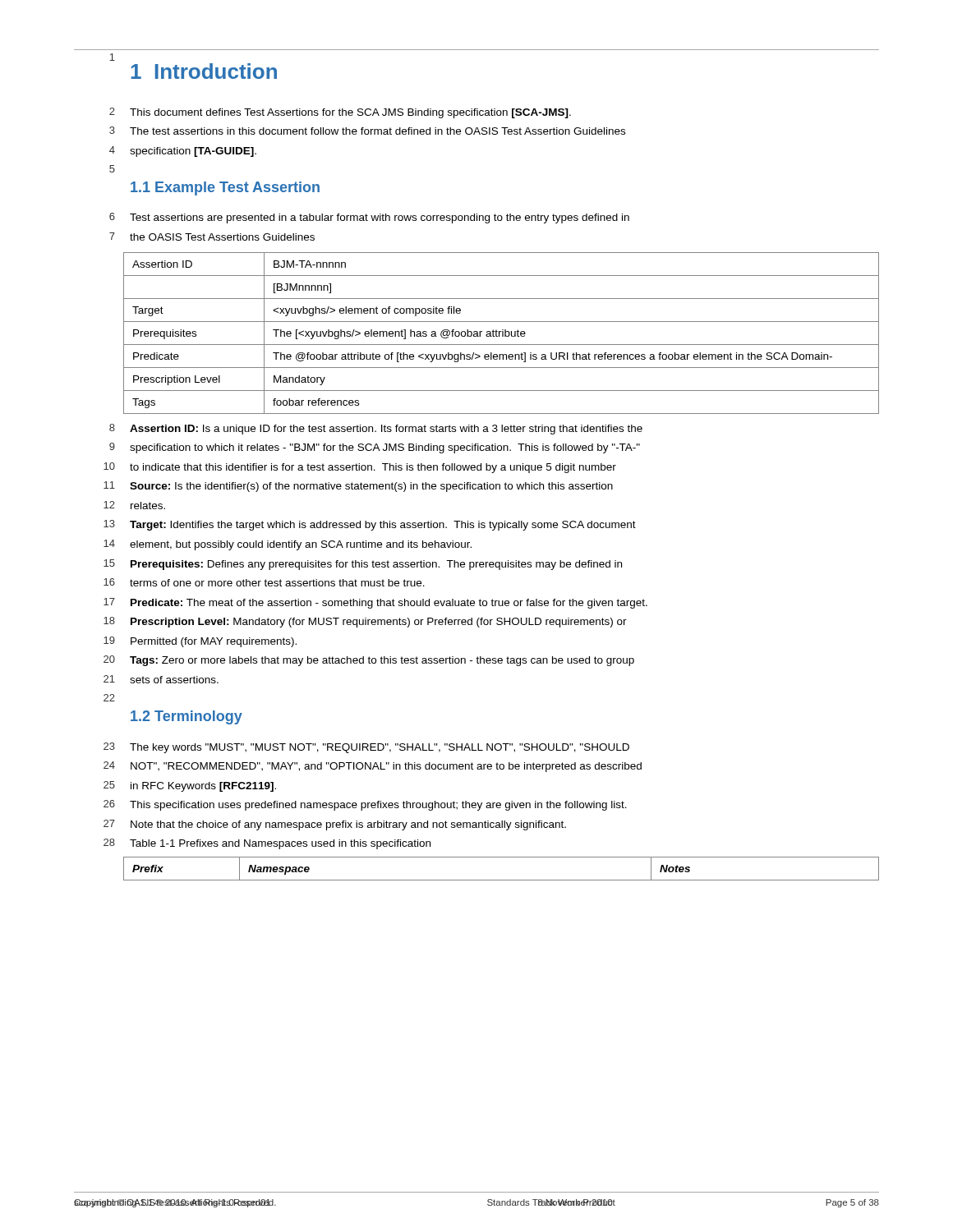This screenshot has width=953, height=1232.
Task: Click the passage that begins "Source: Is the identifier(s)"
Action: [371, 486]
